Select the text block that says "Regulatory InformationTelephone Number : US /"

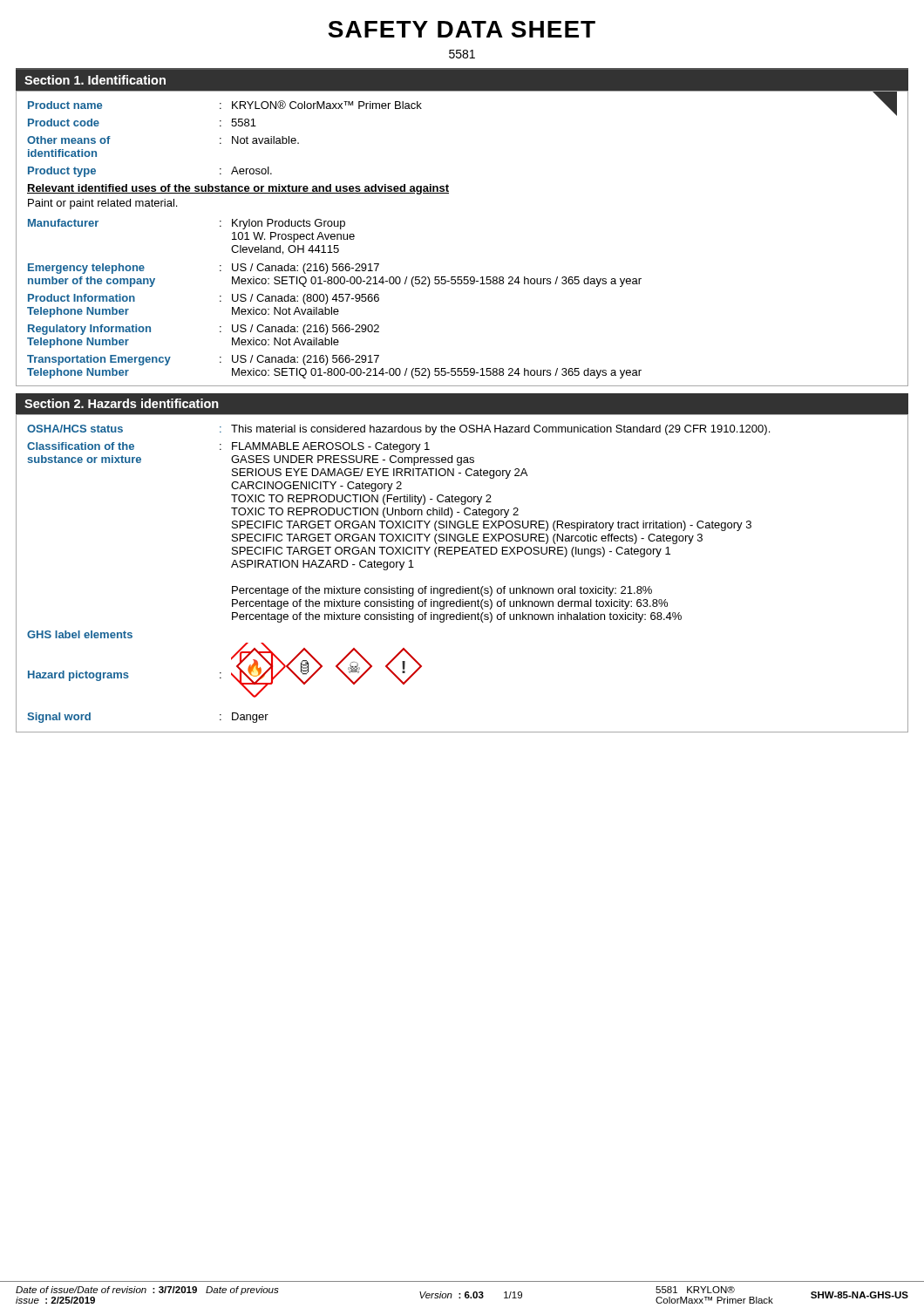90,329
